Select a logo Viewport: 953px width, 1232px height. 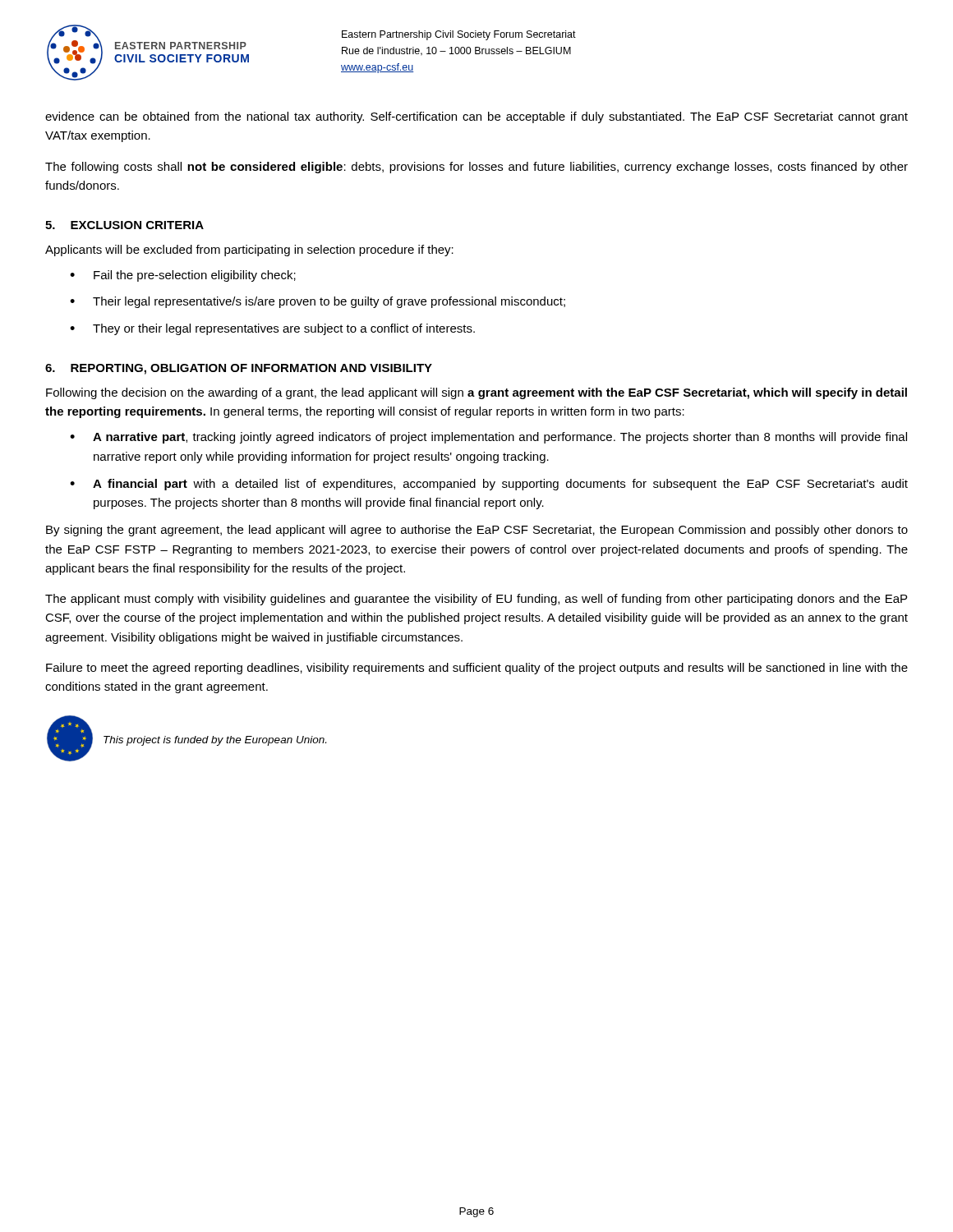70,740
